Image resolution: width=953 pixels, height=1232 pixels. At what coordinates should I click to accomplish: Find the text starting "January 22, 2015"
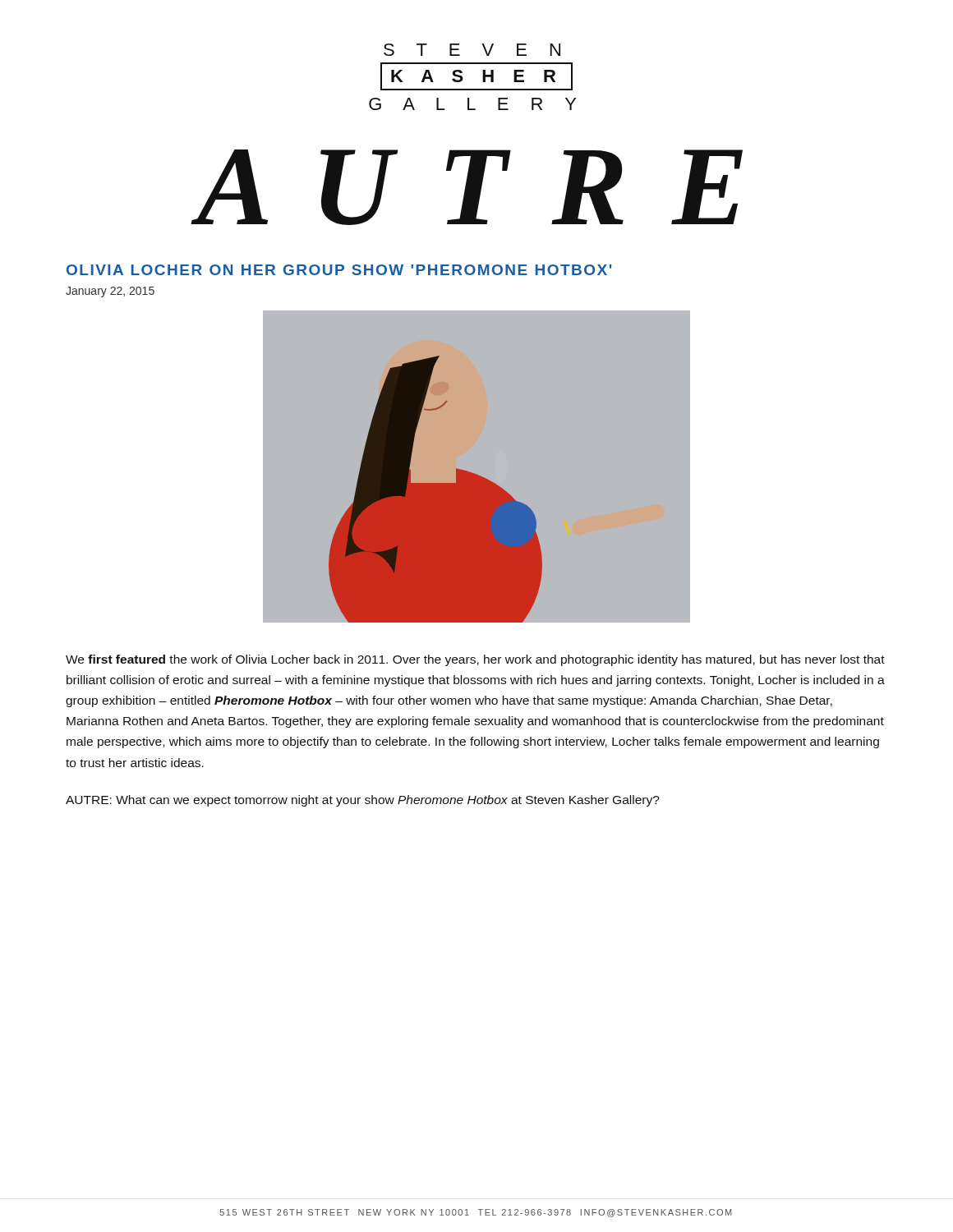click(110, 291)
